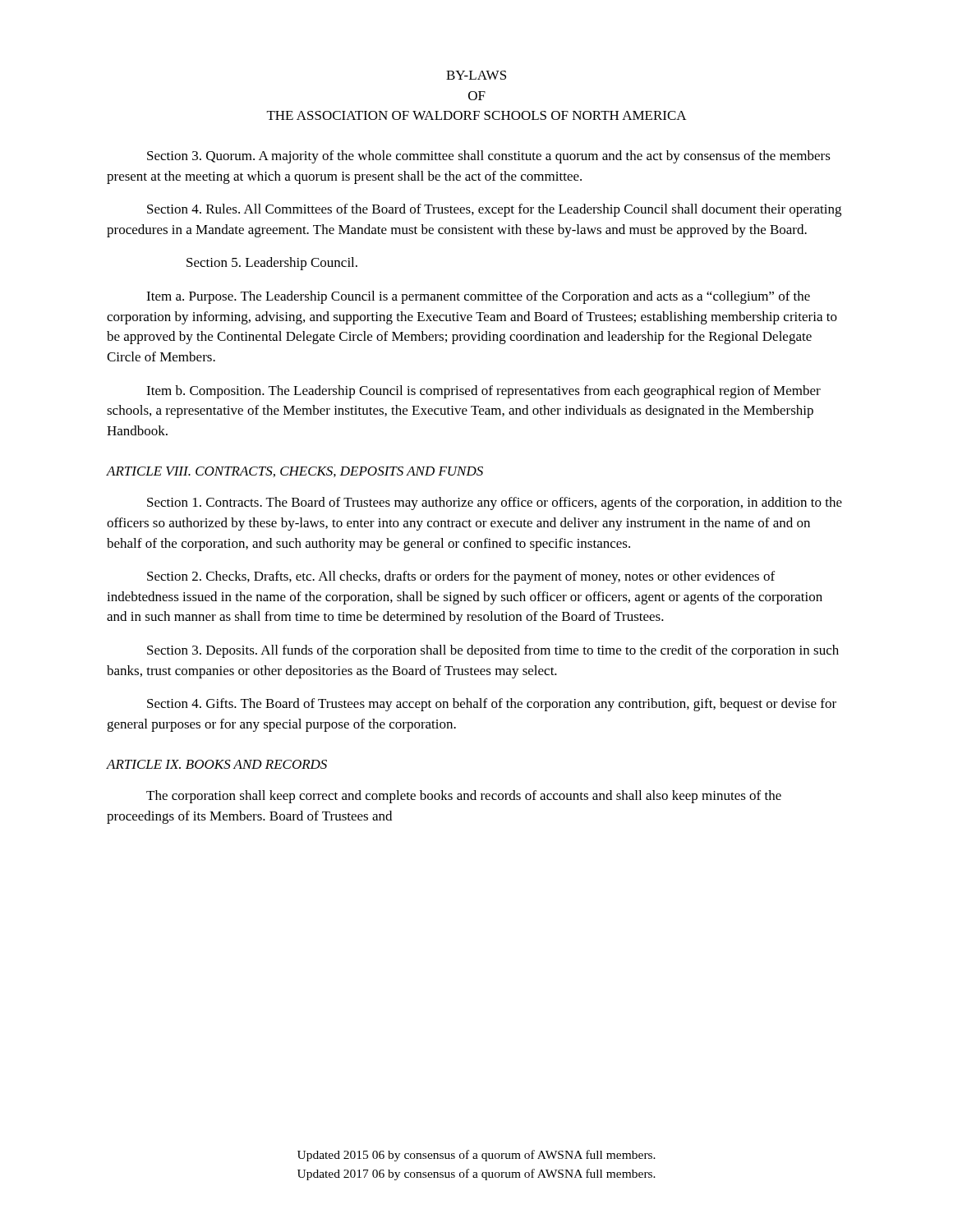Locate the text block containing "Section 1. Contracts. The"
This screenshot has height=1232, width=953.
click(x=474, y=523)
